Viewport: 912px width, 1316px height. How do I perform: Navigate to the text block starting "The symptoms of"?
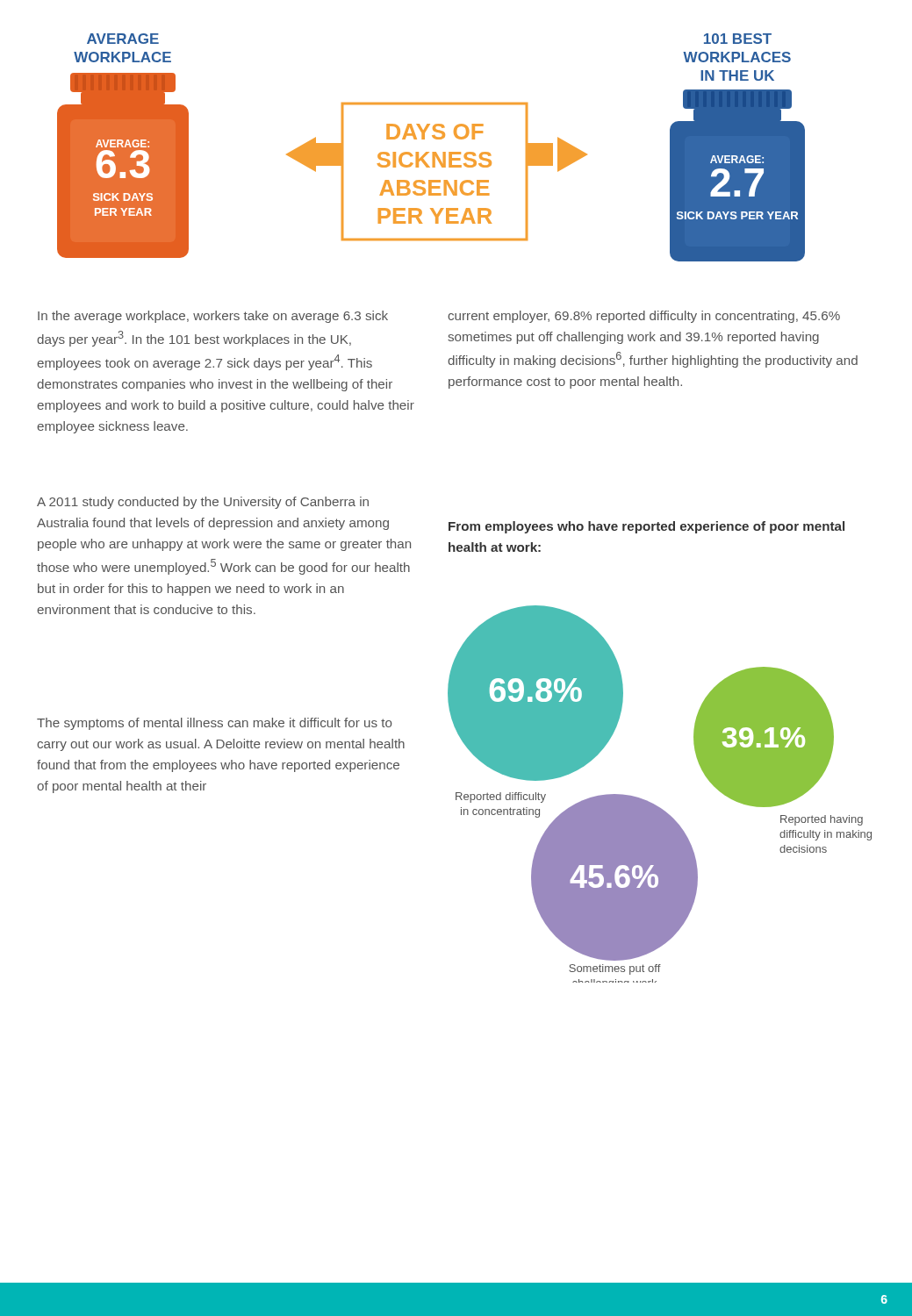[221, 754]
